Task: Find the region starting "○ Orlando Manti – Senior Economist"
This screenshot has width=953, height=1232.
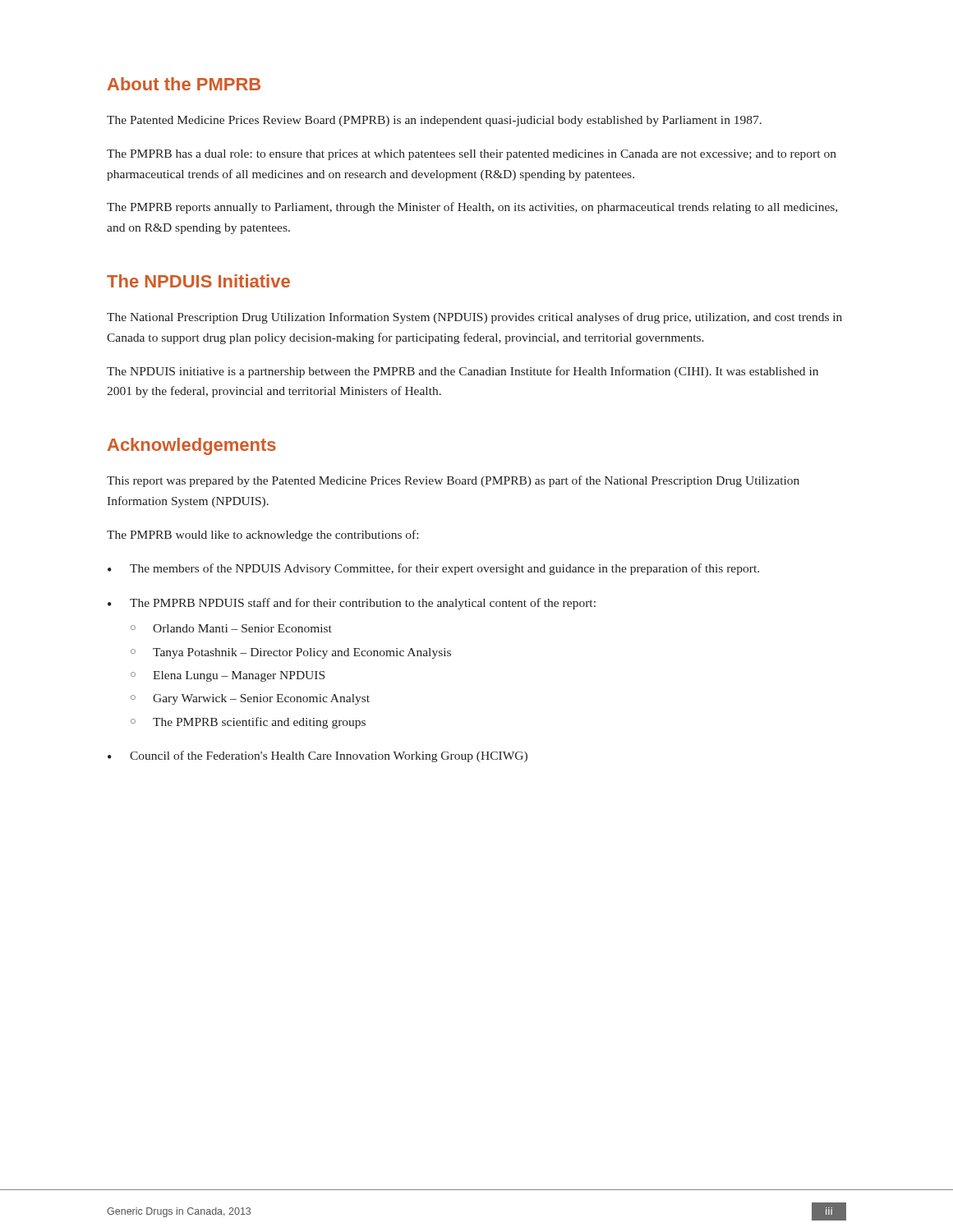Action: coord(231,628)
